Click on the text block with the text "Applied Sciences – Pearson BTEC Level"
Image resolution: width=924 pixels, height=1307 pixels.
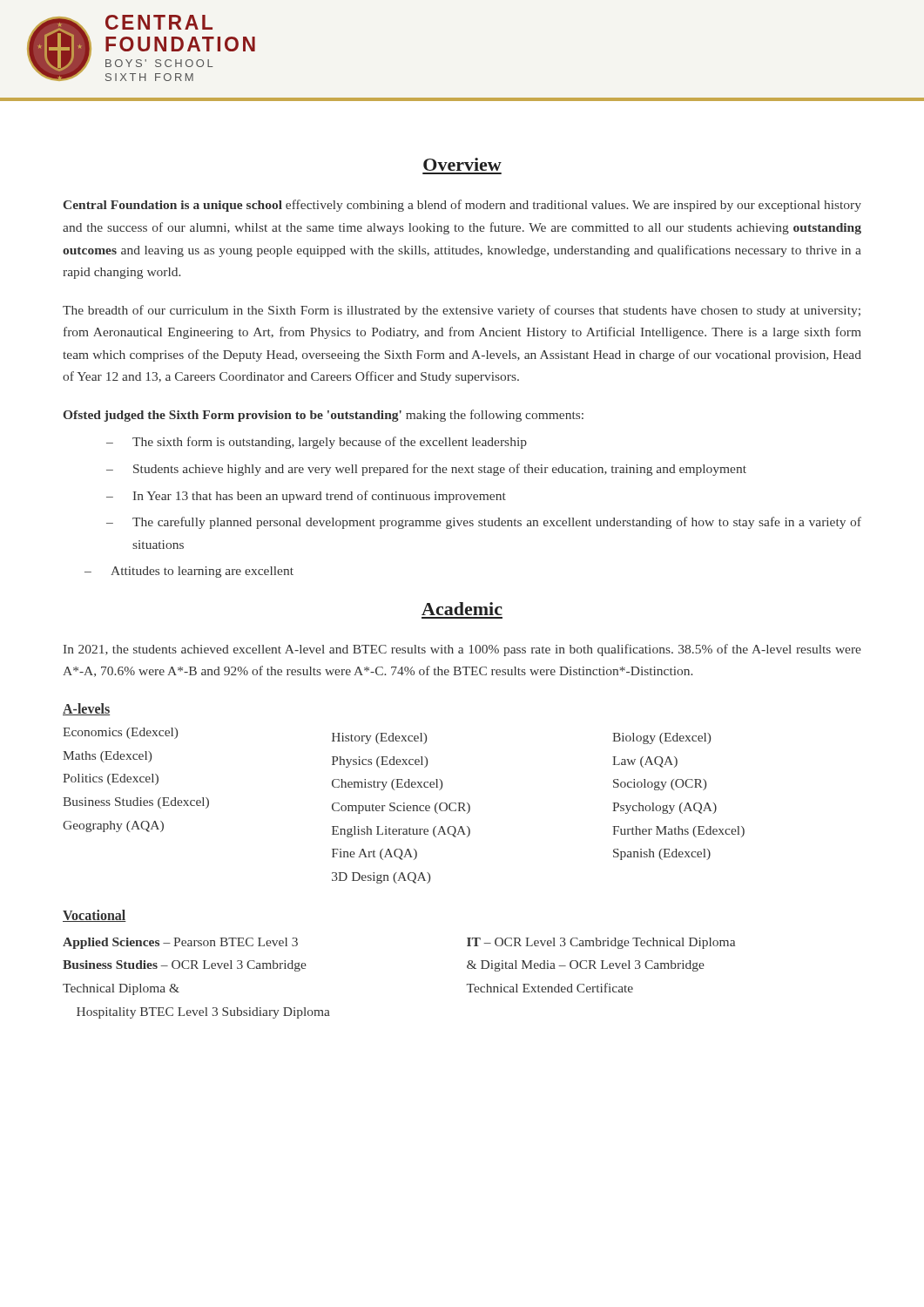point(196,976)
